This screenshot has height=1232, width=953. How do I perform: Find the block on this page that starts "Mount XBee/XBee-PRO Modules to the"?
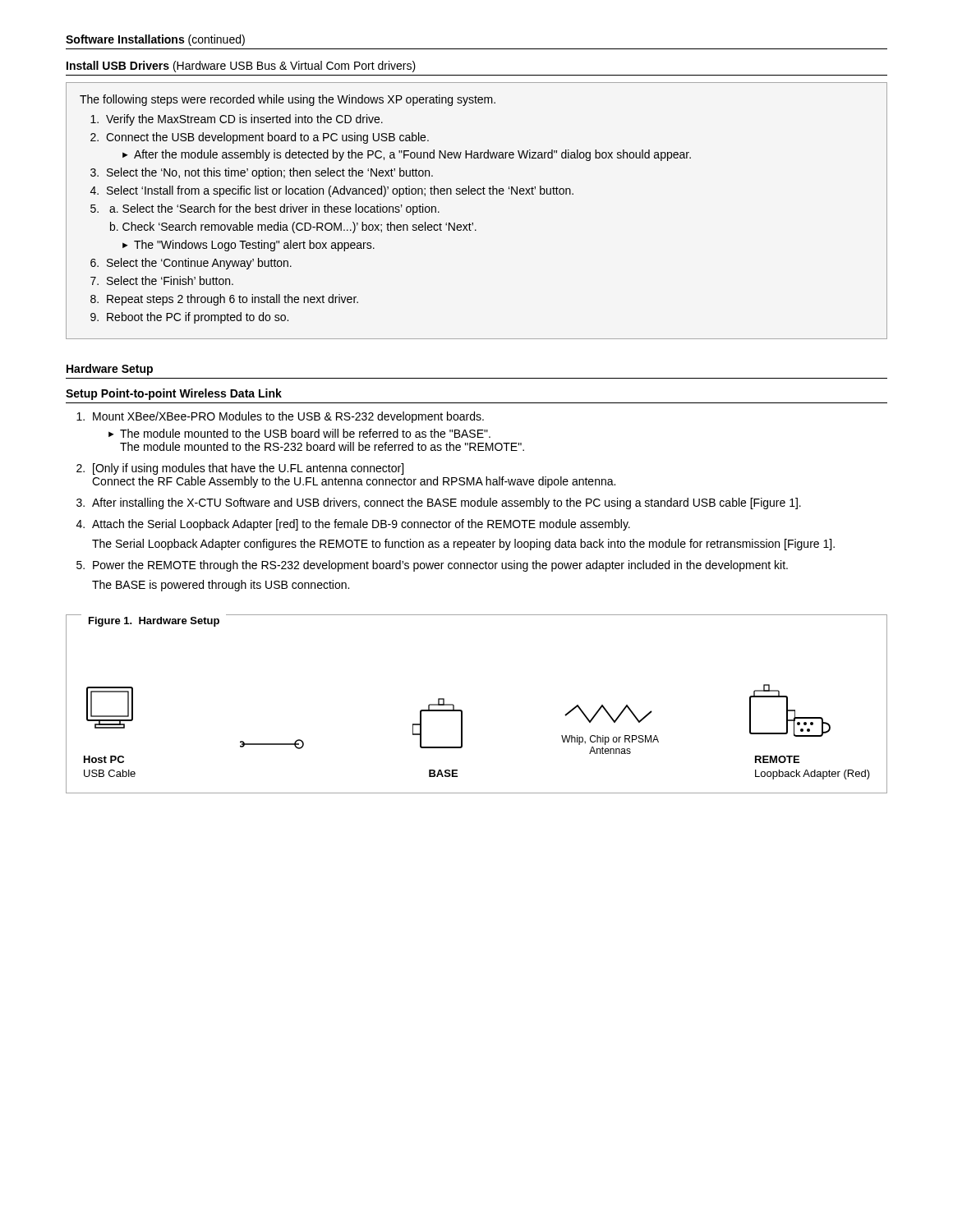pos(490,432)
